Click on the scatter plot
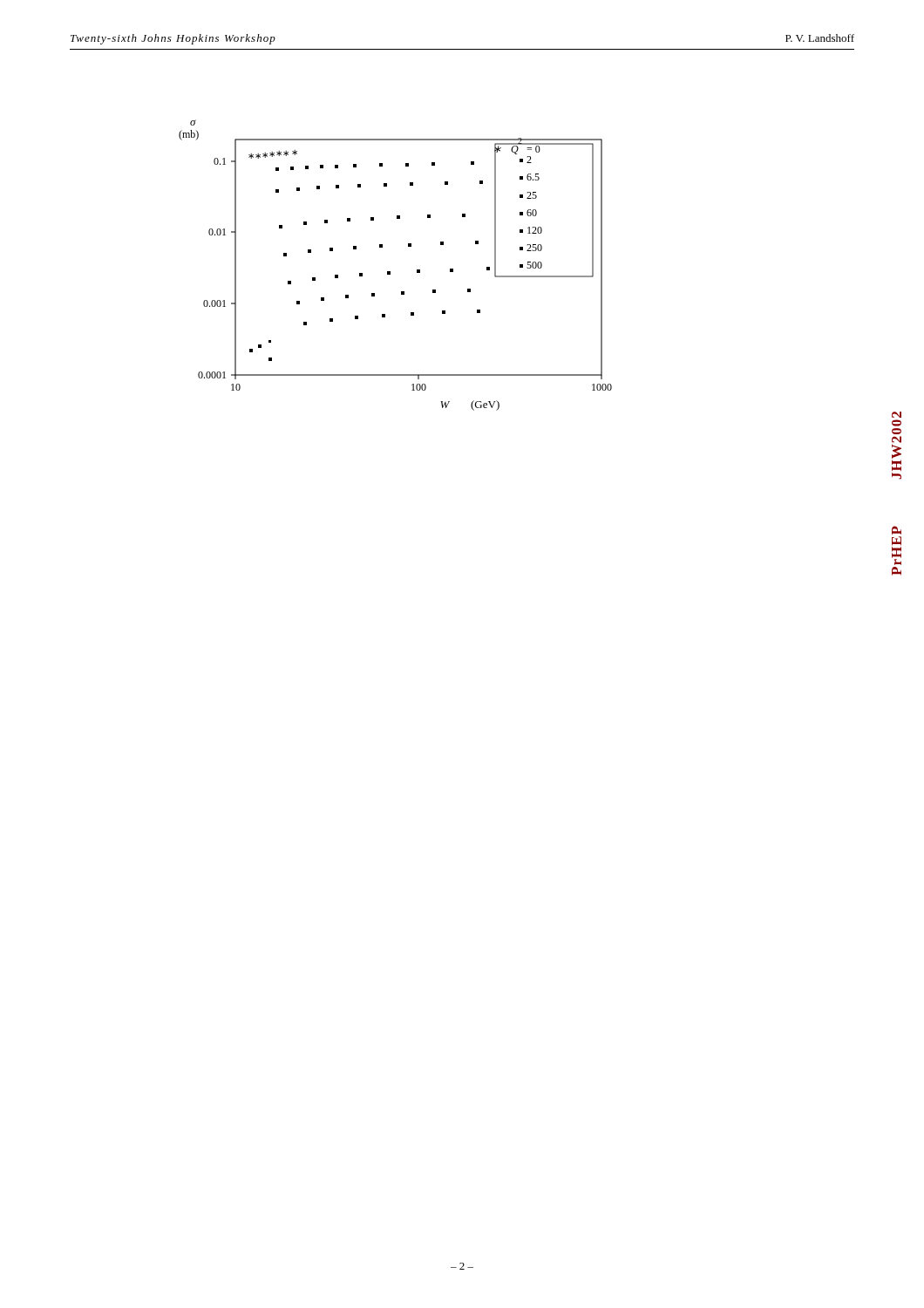The width and height of the screenshot is (924, 1308). [x=405, y=272]
